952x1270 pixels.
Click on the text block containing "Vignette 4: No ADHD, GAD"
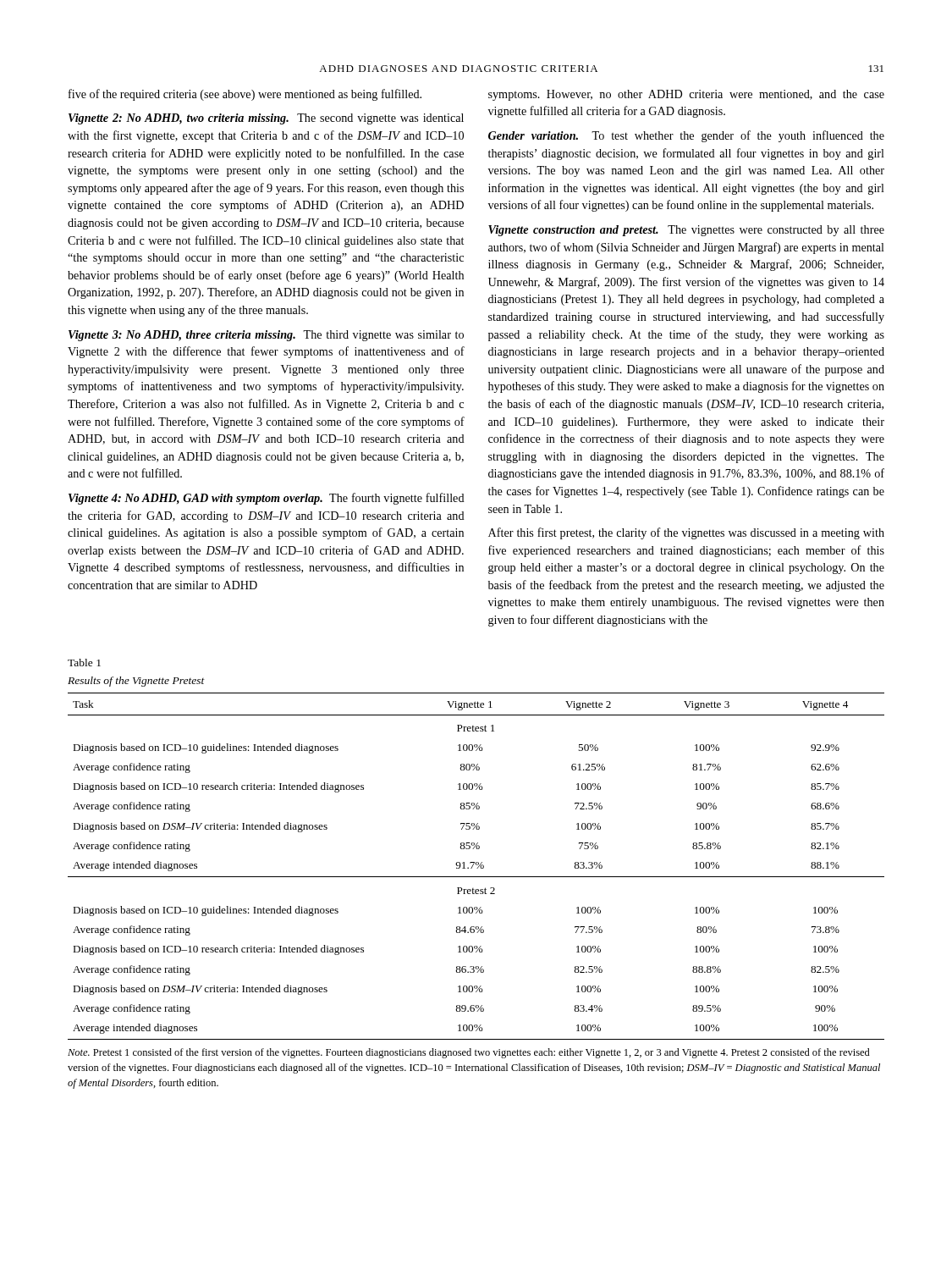tap(266, 541)
